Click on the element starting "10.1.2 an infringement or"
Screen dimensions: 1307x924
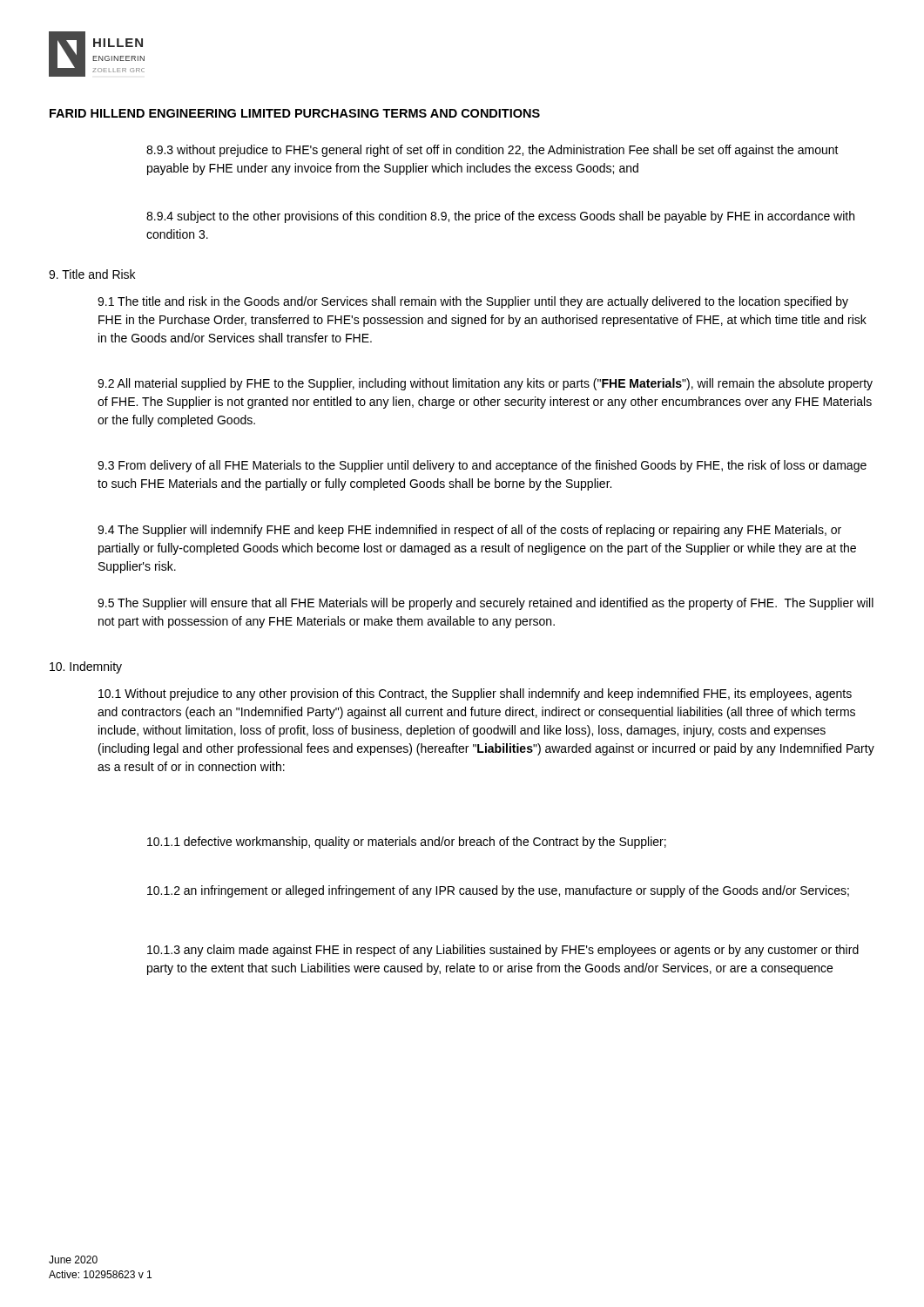click(x=498, y=891)
